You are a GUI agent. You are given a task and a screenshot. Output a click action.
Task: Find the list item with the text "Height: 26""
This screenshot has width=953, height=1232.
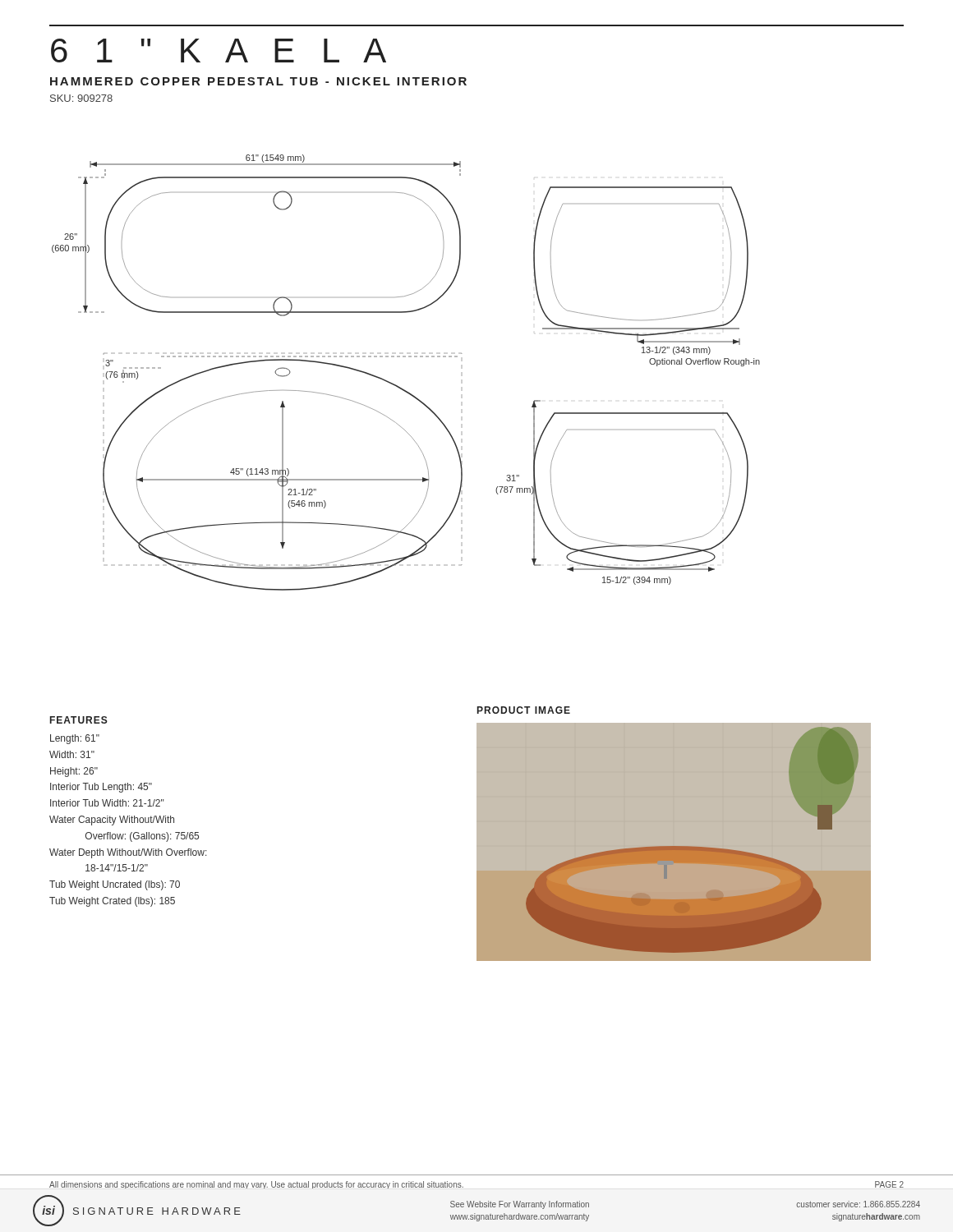[x=74, y=771]
